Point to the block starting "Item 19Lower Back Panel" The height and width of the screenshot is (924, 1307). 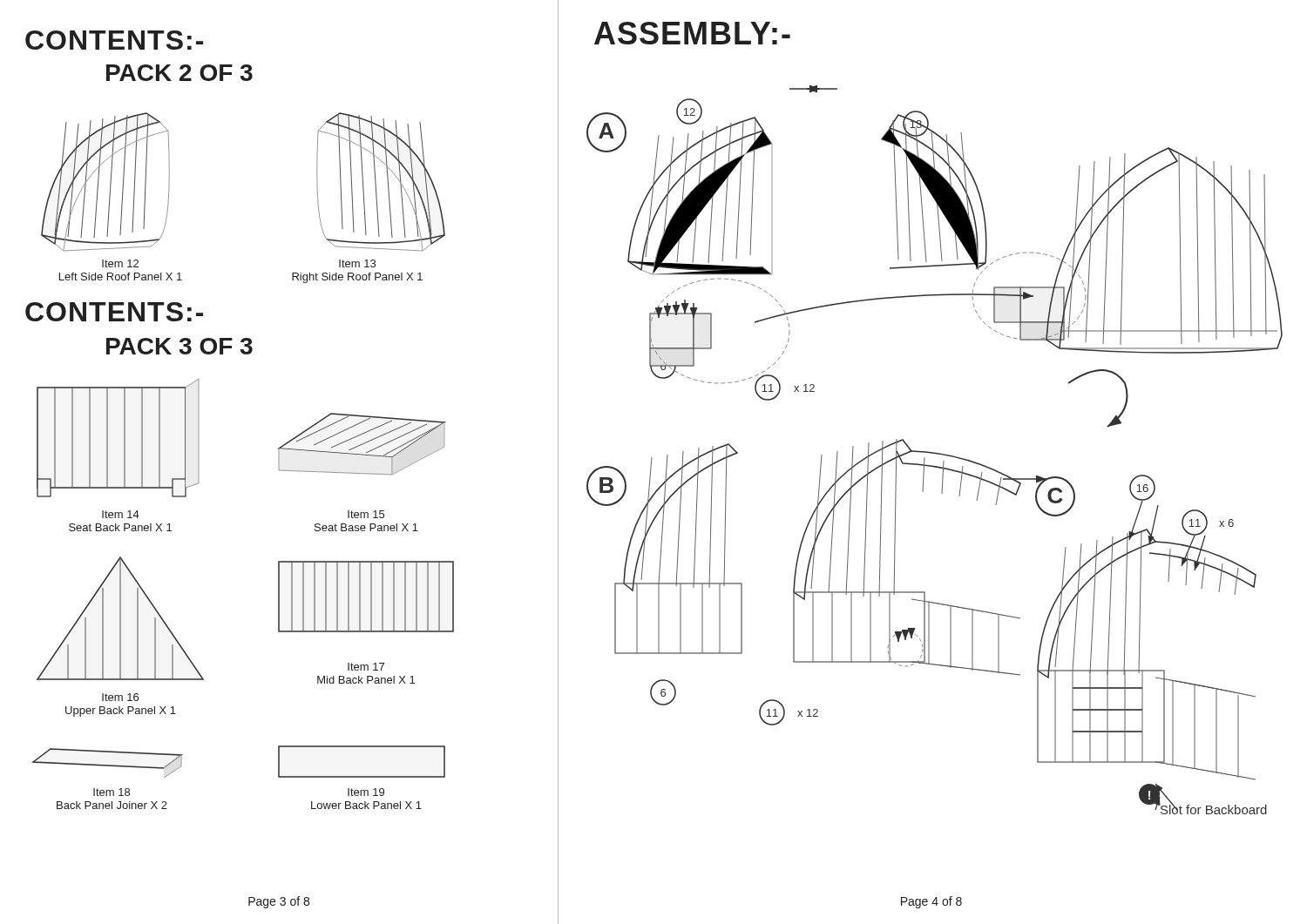click(x=366, y=799)
